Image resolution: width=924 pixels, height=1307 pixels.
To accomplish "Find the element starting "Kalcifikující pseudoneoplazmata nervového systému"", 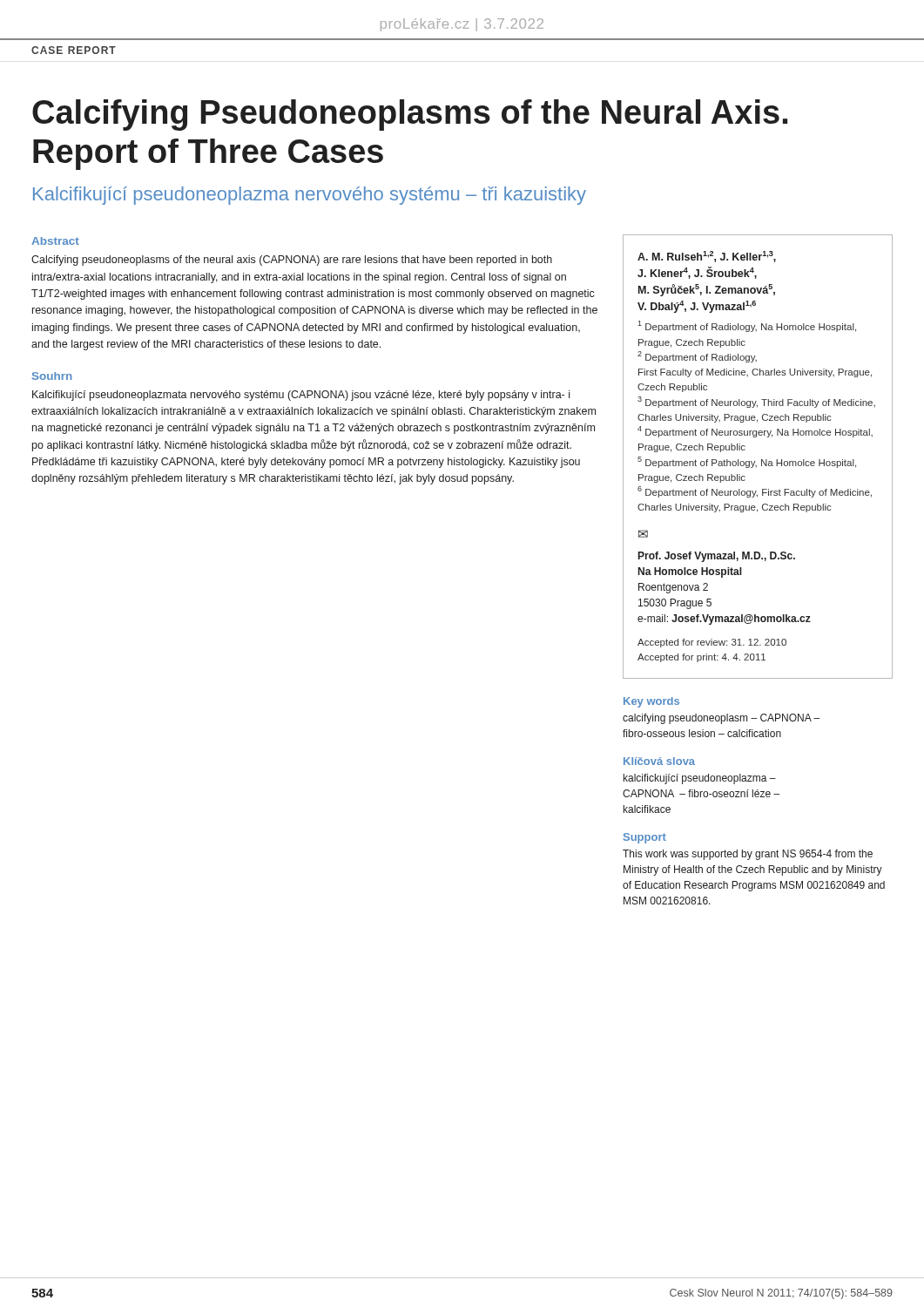I will coord(314,436).
